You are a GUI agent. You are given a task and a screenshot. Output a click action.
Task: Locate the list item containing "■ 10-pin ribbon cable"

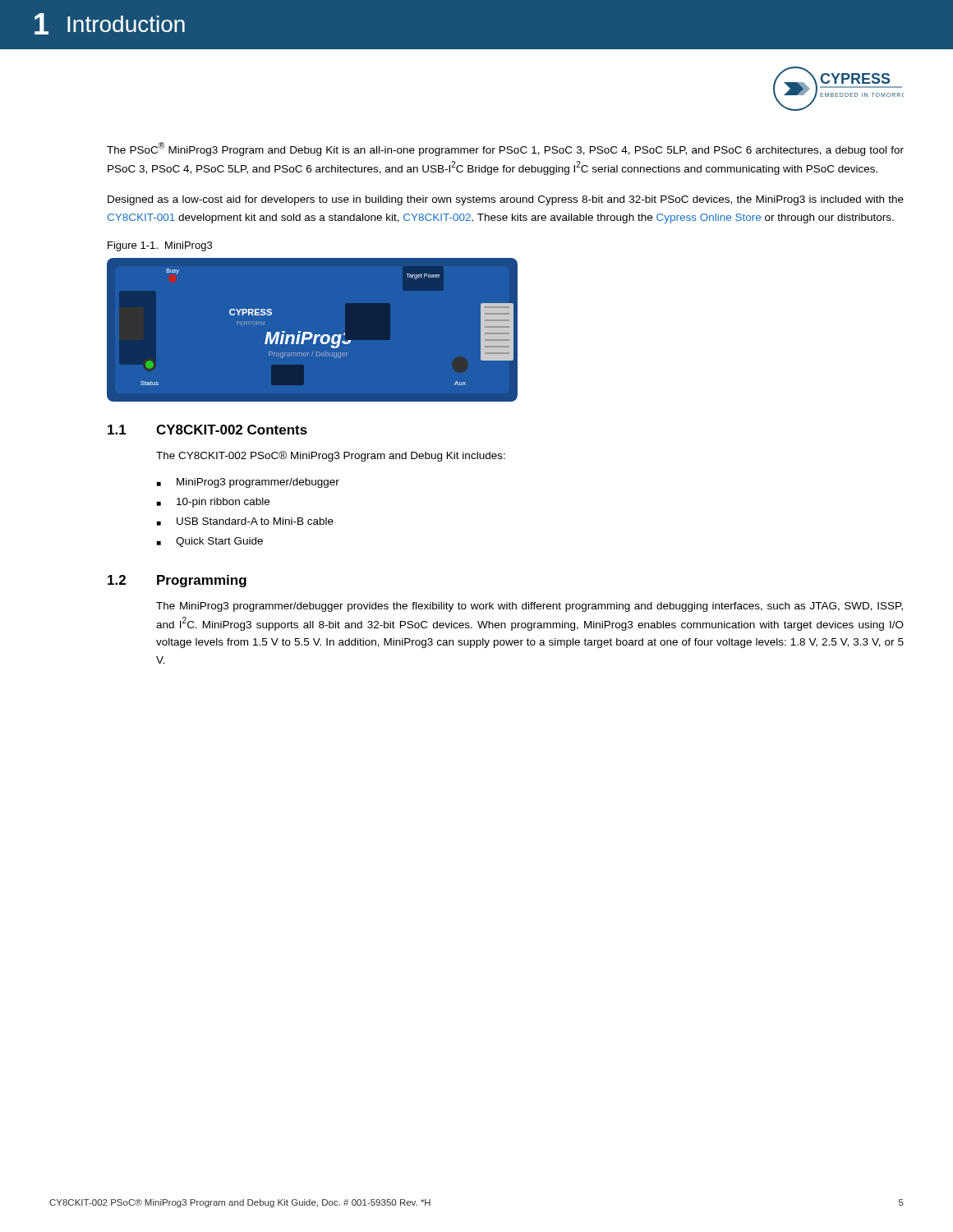[213, 502]
